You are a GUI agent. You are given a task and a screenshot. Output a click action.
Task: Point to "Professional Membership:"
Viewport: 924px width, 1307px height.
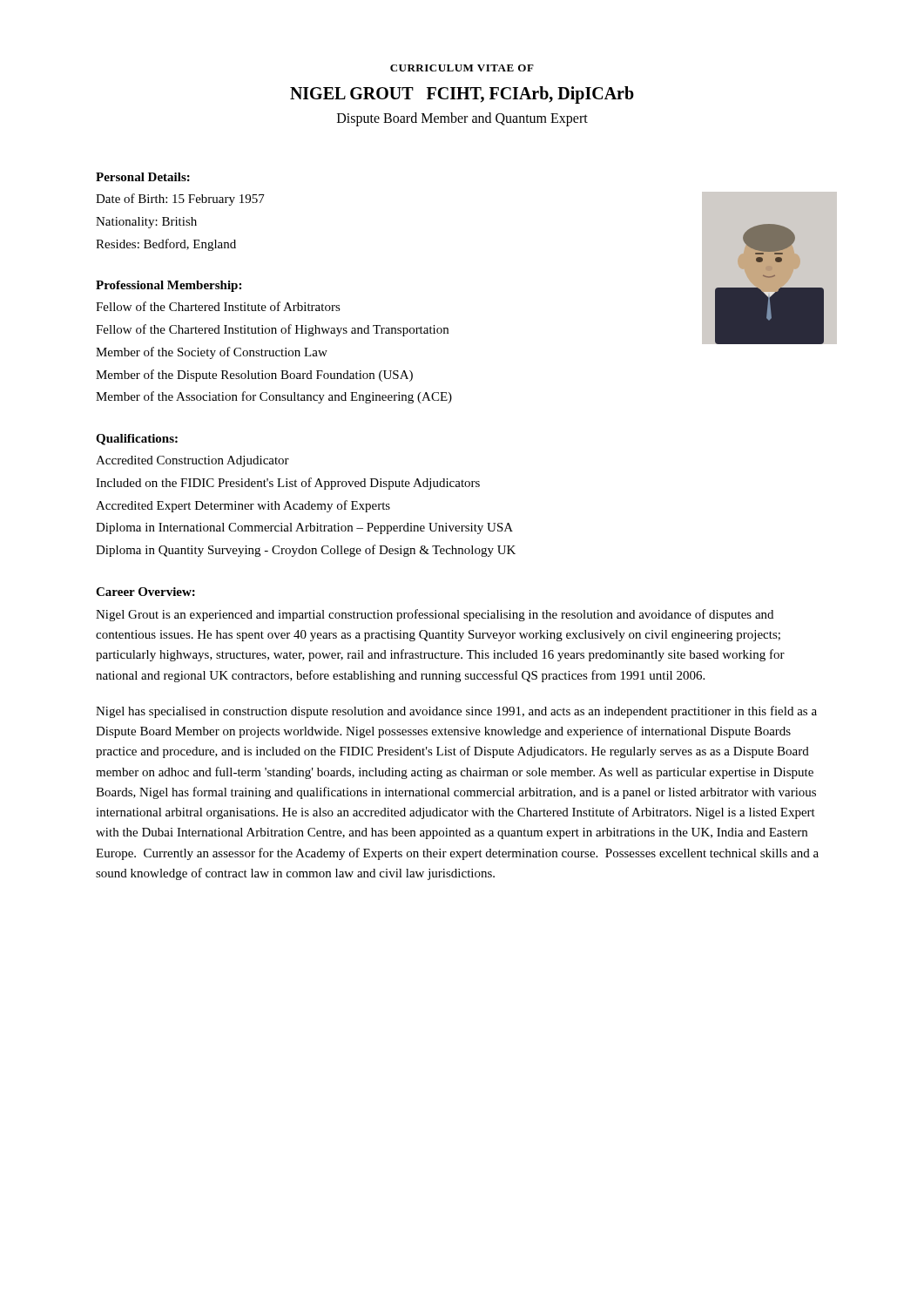click(x=169, y=285)
